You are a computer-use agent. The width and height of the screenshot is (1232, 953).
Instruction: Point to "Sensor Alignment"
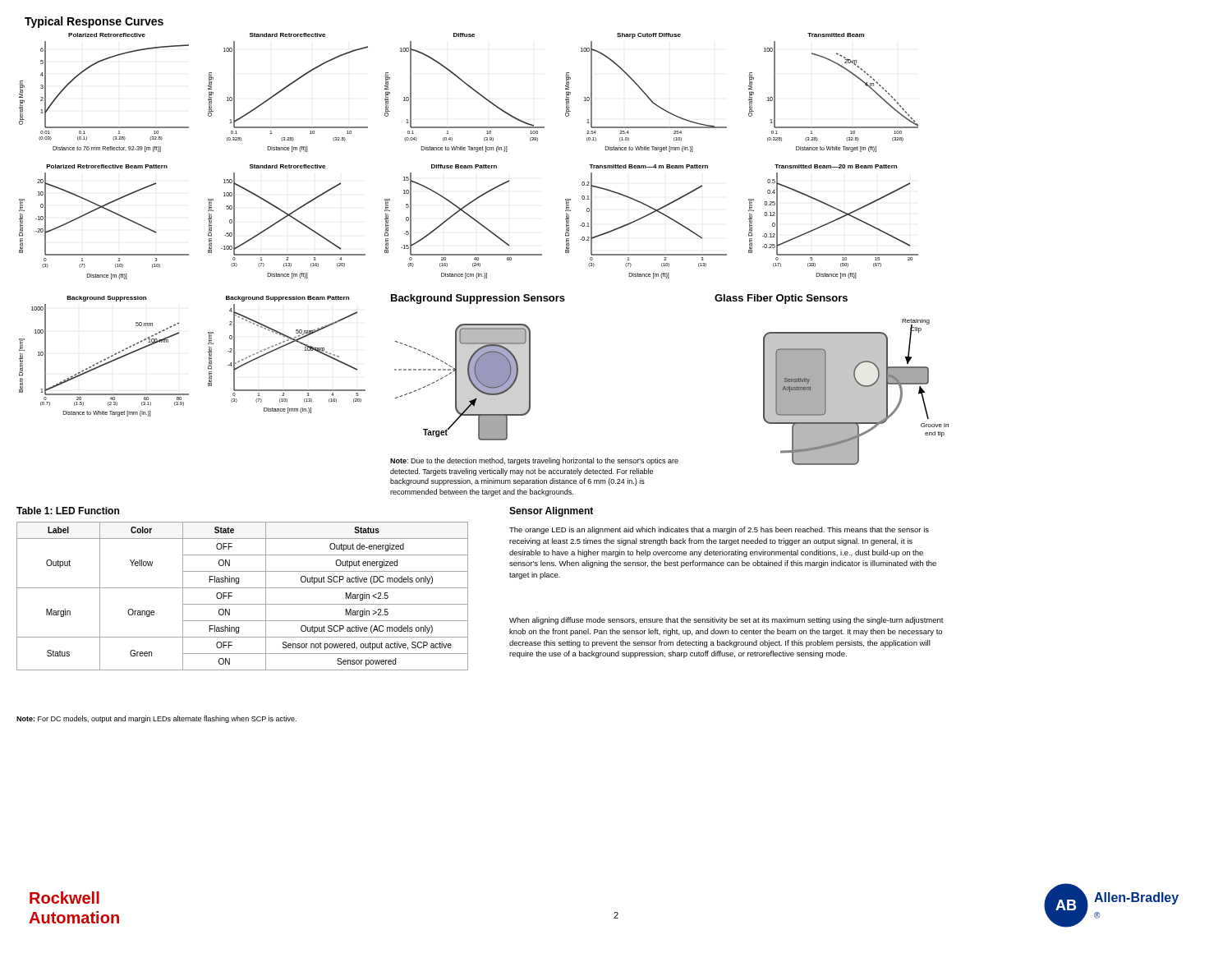pyautogui.click(x=551, y=511)
